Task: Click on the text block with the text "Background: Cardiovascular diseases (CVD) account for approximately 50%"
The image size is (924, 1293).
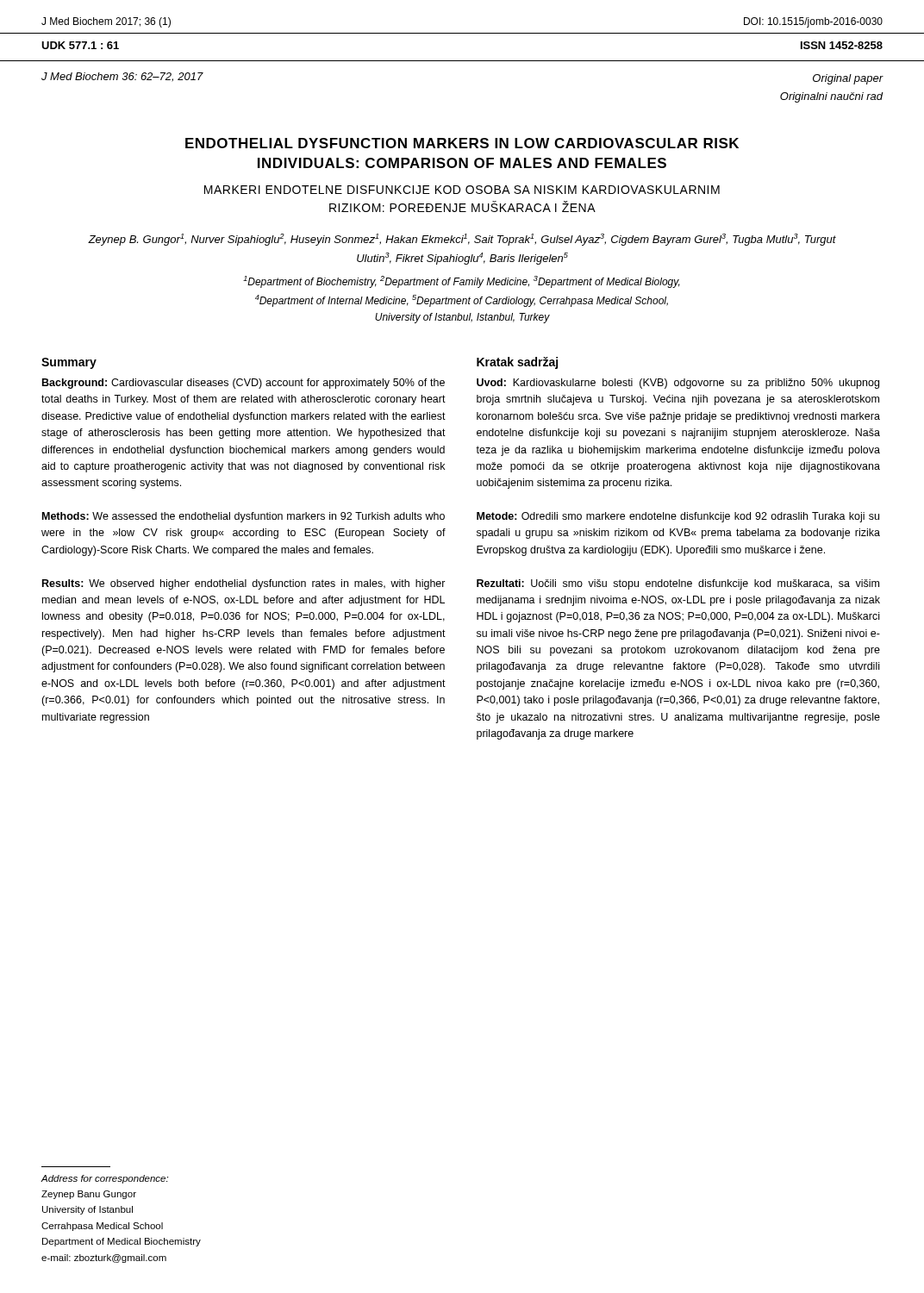Action: pyautogui.click(x=243, y=550)
